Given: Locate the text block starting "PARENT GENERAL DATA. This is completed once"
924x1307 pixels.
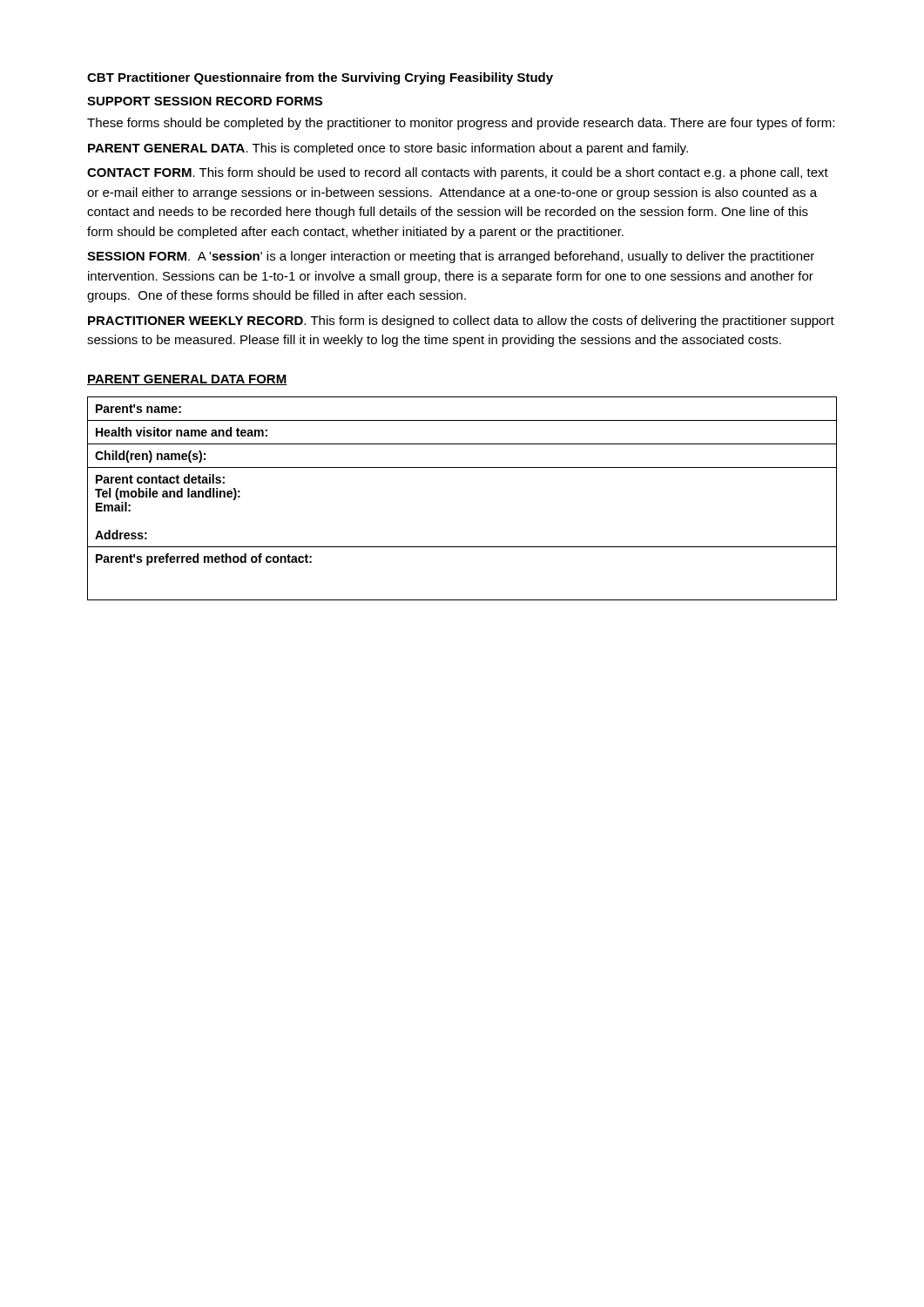Looking at the screenshot, I should tap(388, 147).
